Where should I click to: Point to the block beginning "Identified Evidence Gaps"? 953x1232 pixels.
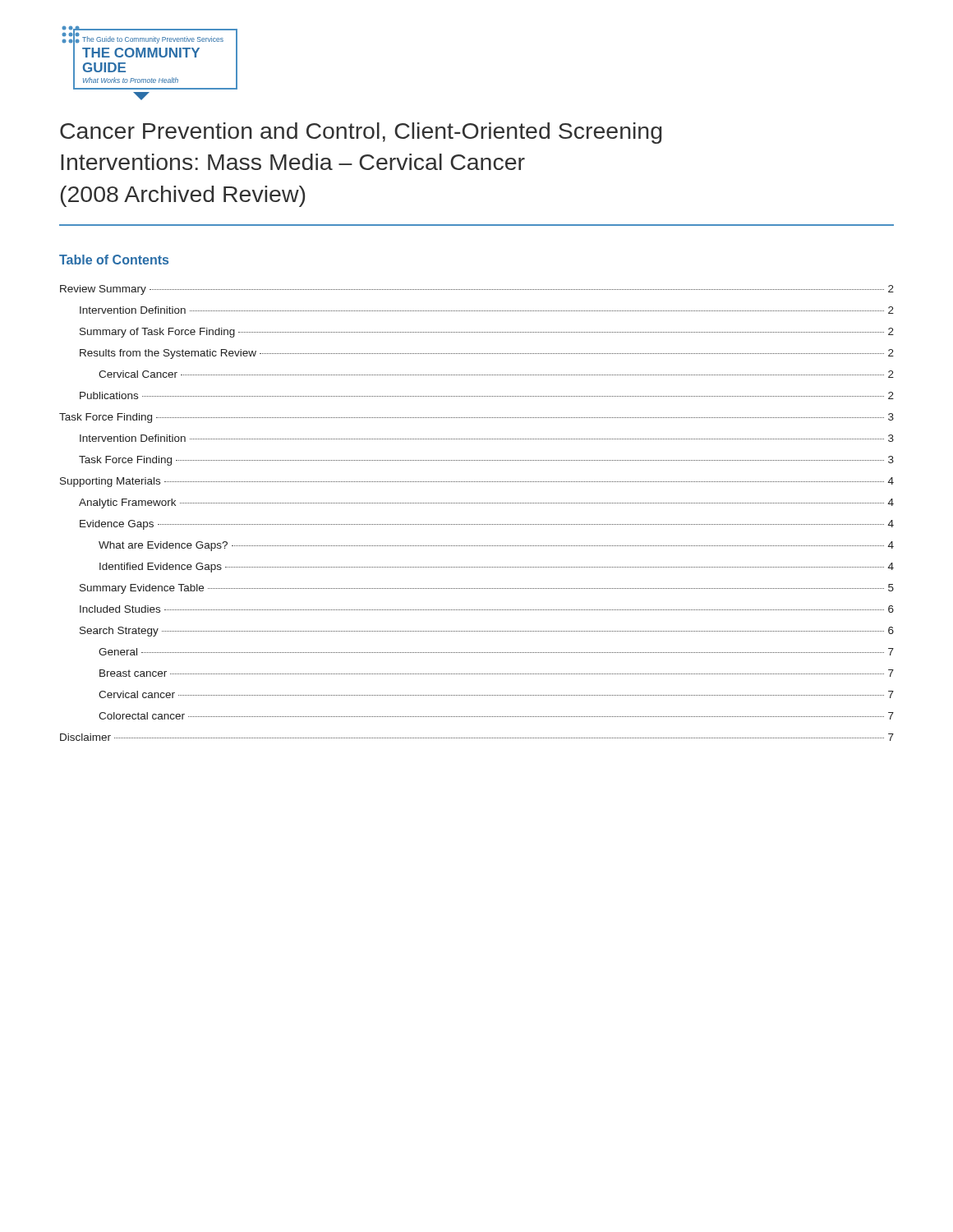[476, 566]
